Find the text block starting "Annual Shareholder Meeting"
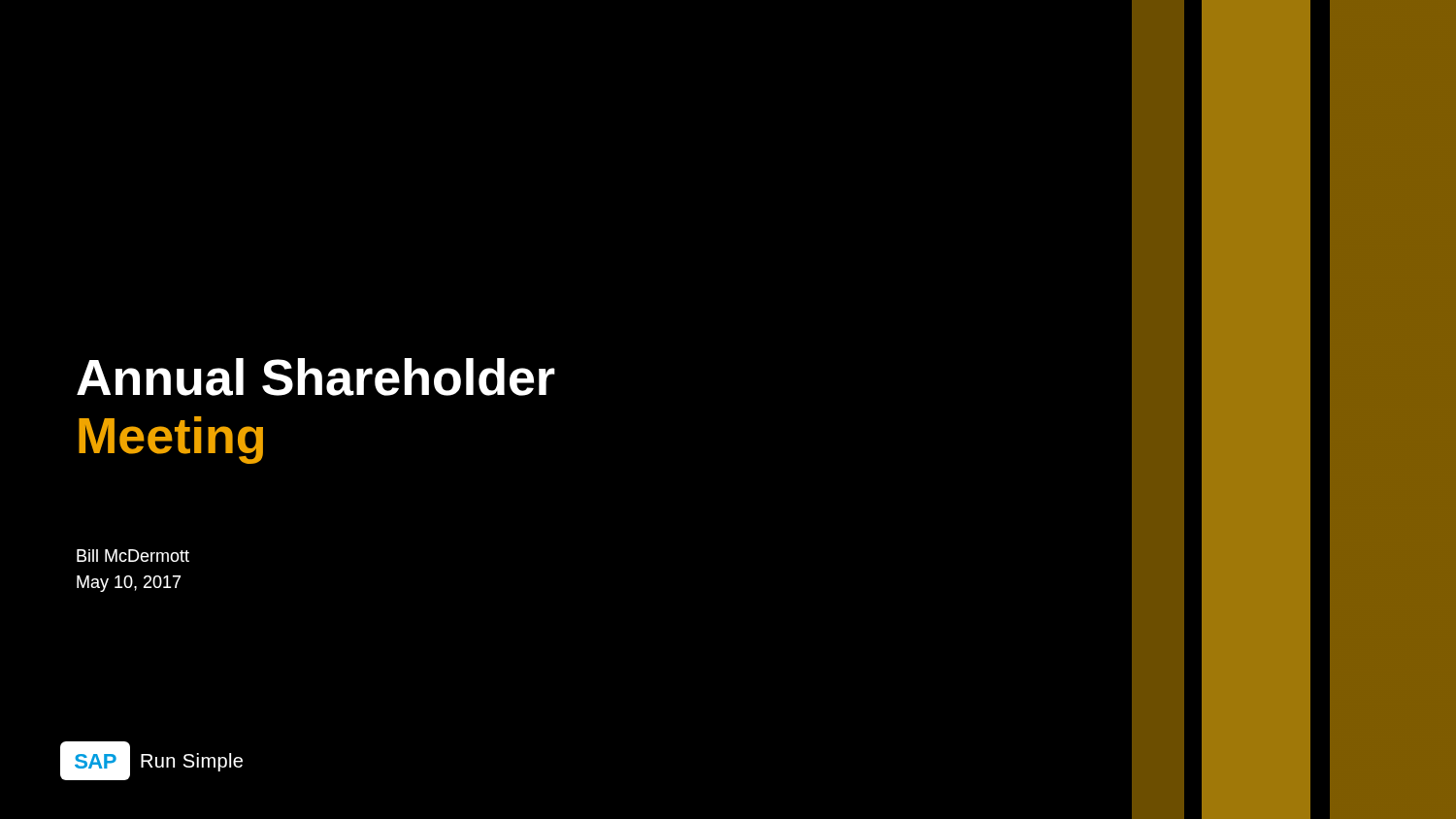1456x819 pixels. point(316,407)
